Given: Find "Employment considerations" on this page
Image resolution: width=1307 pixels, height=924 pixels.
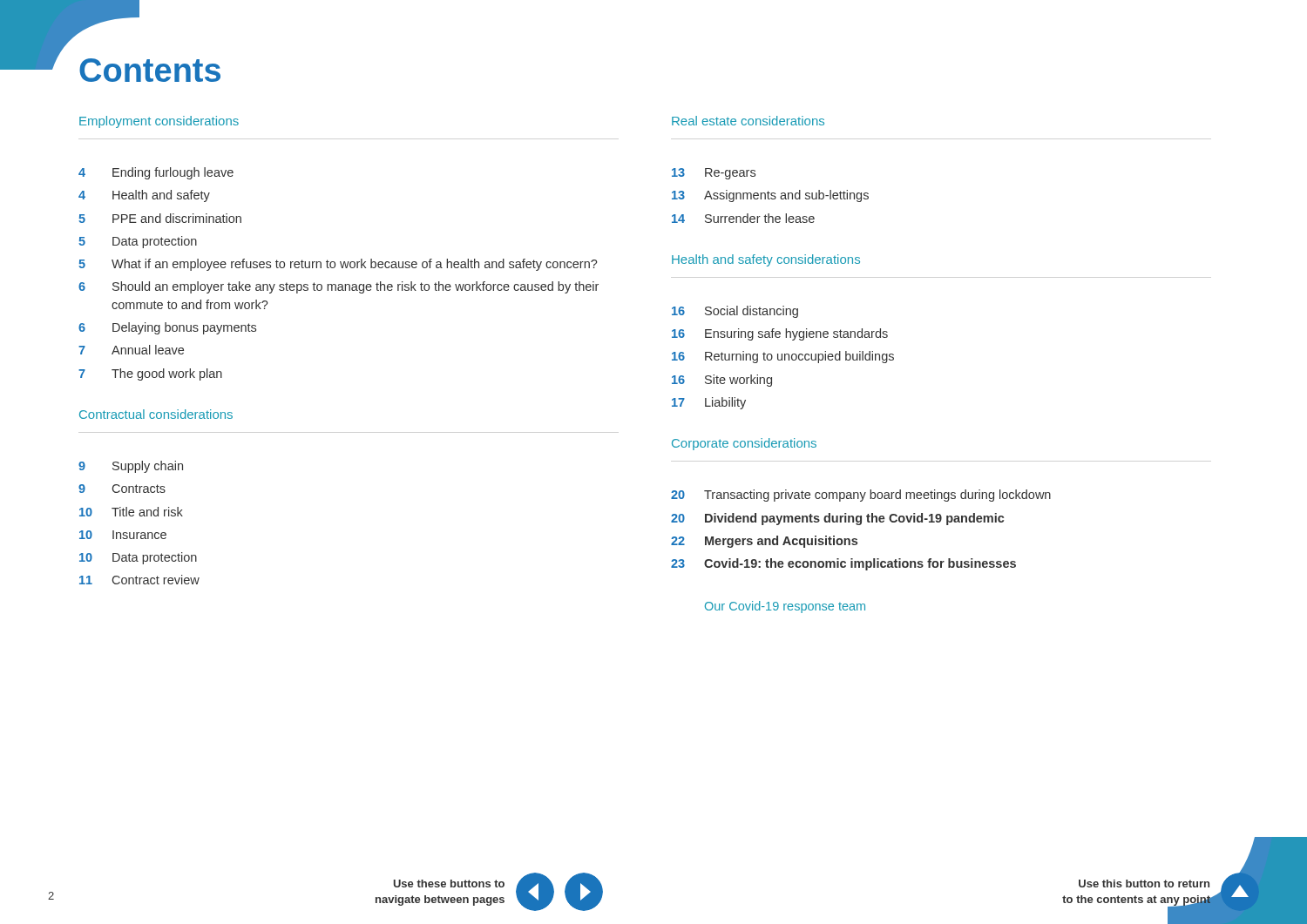Looking at the screenshot, I should coord(159,122).
